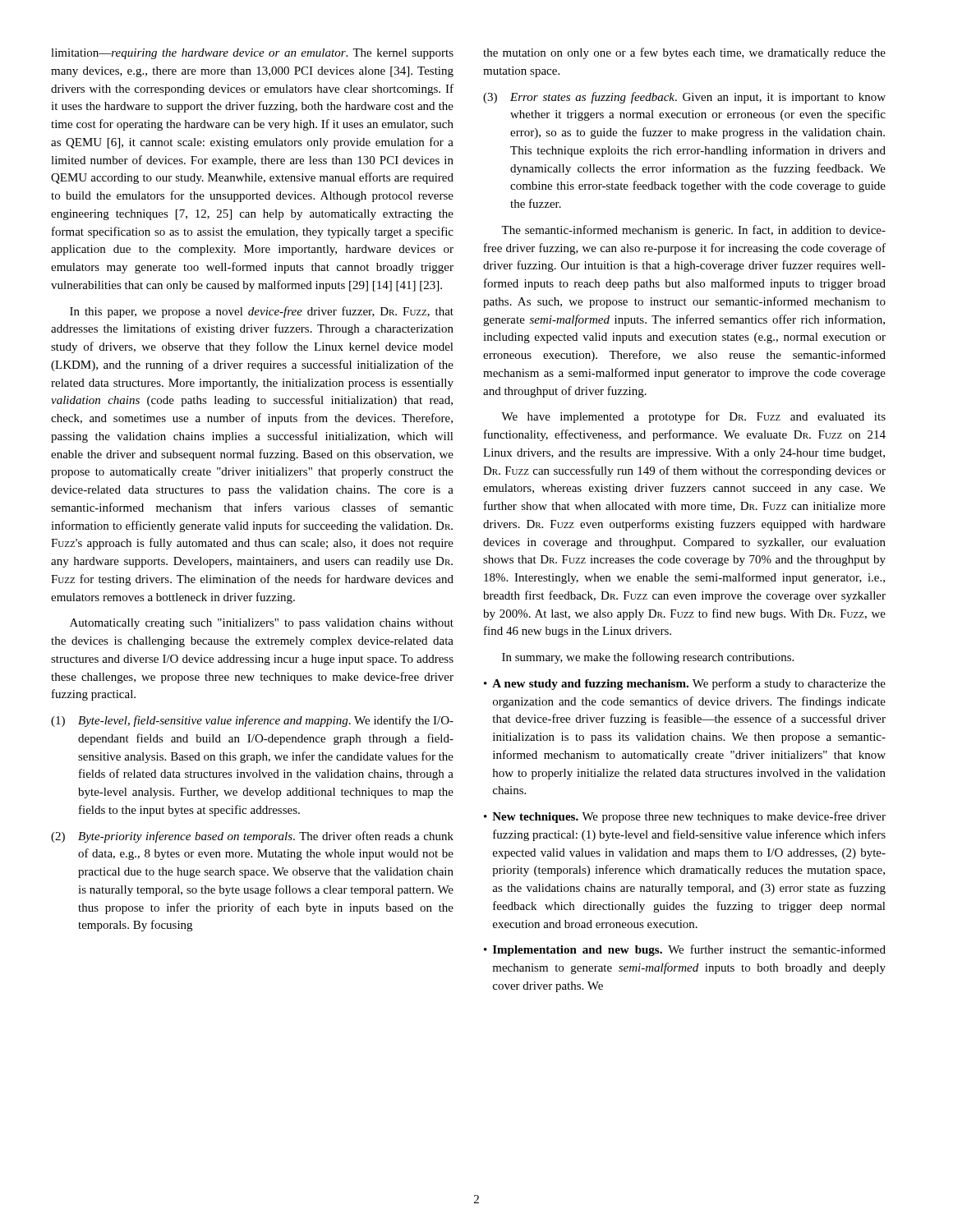Viewport: 953px width, 1232px height.
Task: Point to the text block starting "the mutation on only"
Action: click(x=684, y=62)
